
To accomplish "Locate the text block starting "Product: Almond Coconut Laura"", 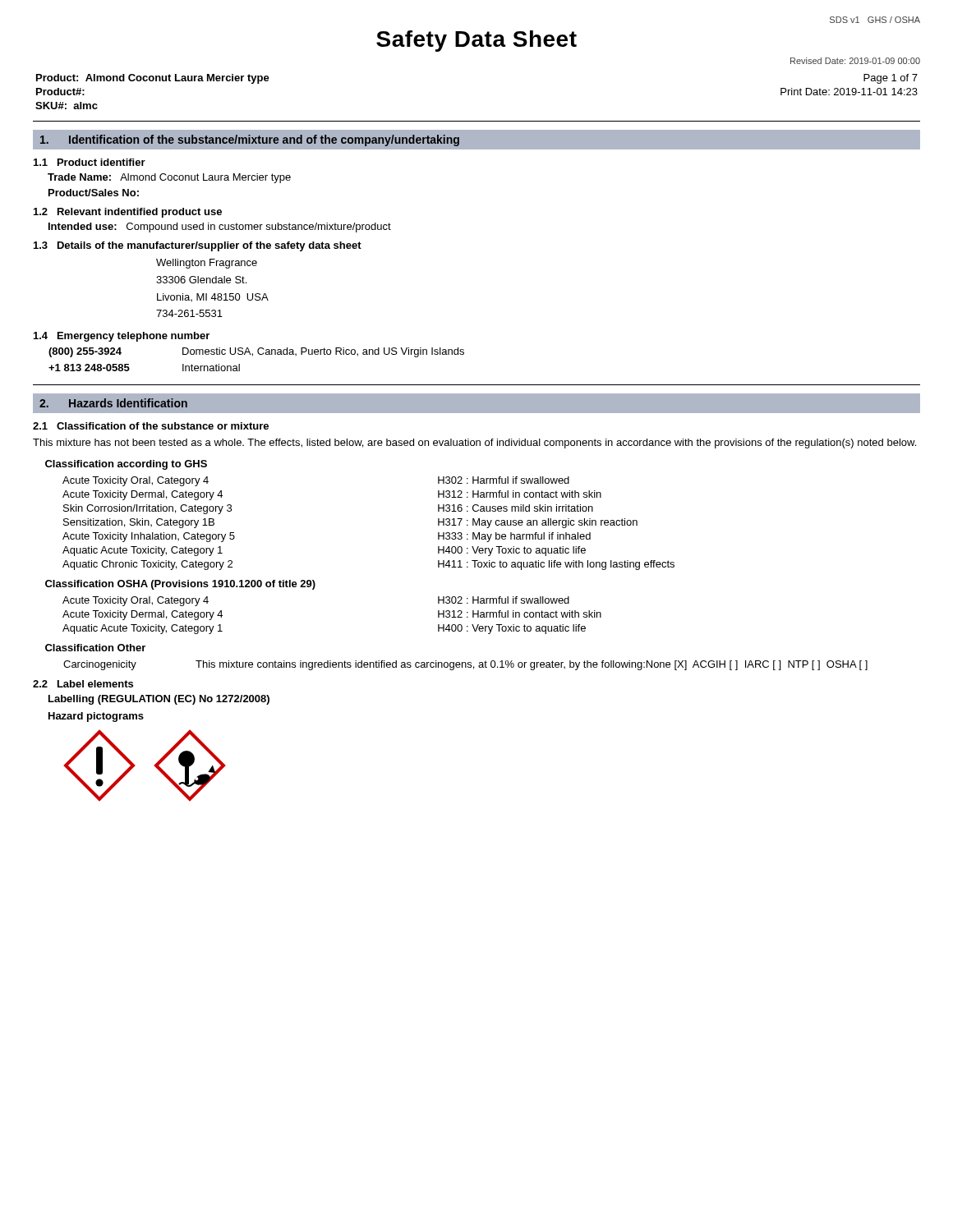I will [159, 78].
